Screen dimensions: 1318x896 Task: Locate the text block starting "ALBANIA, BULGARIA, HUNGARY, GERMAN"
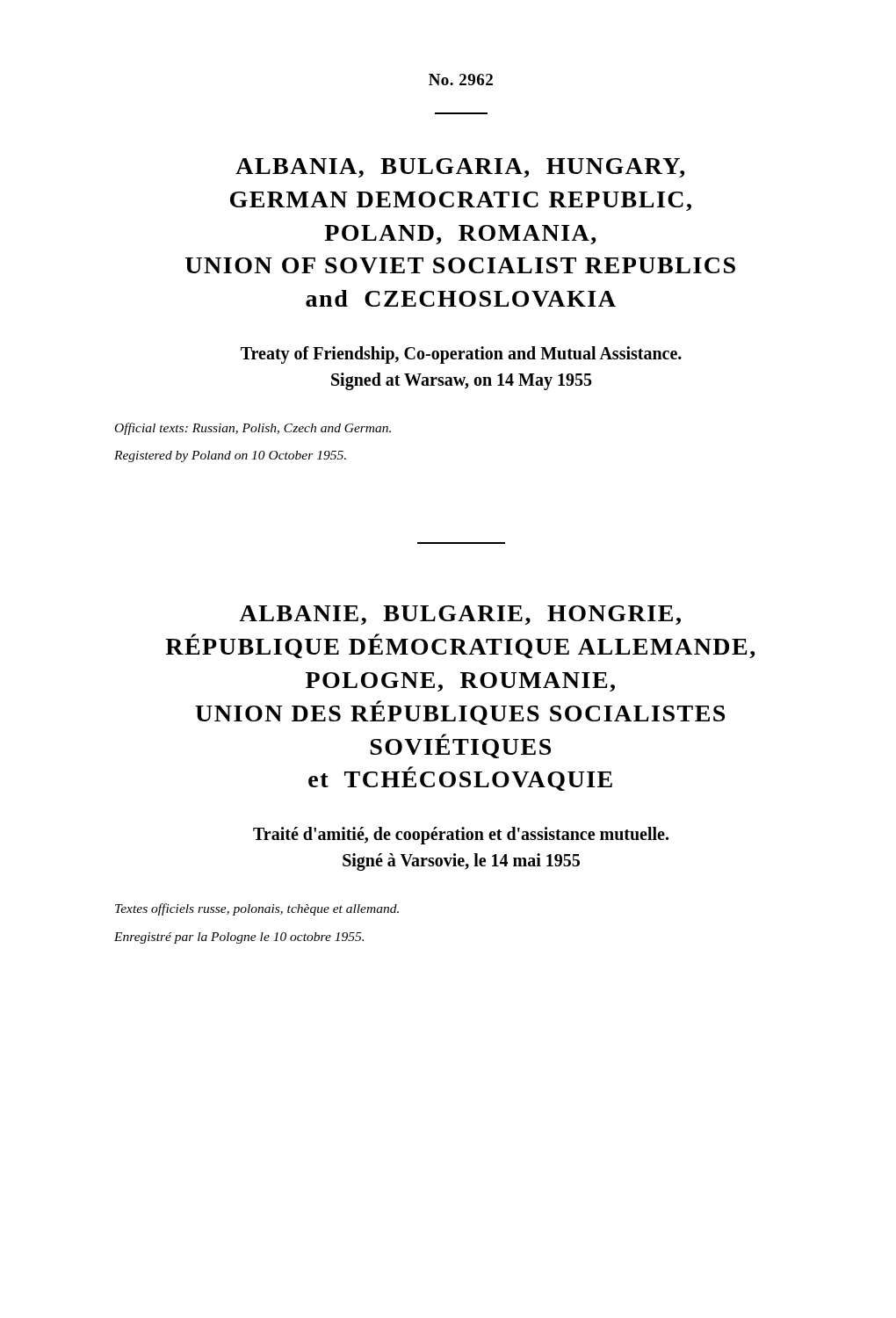coord(461,232)
